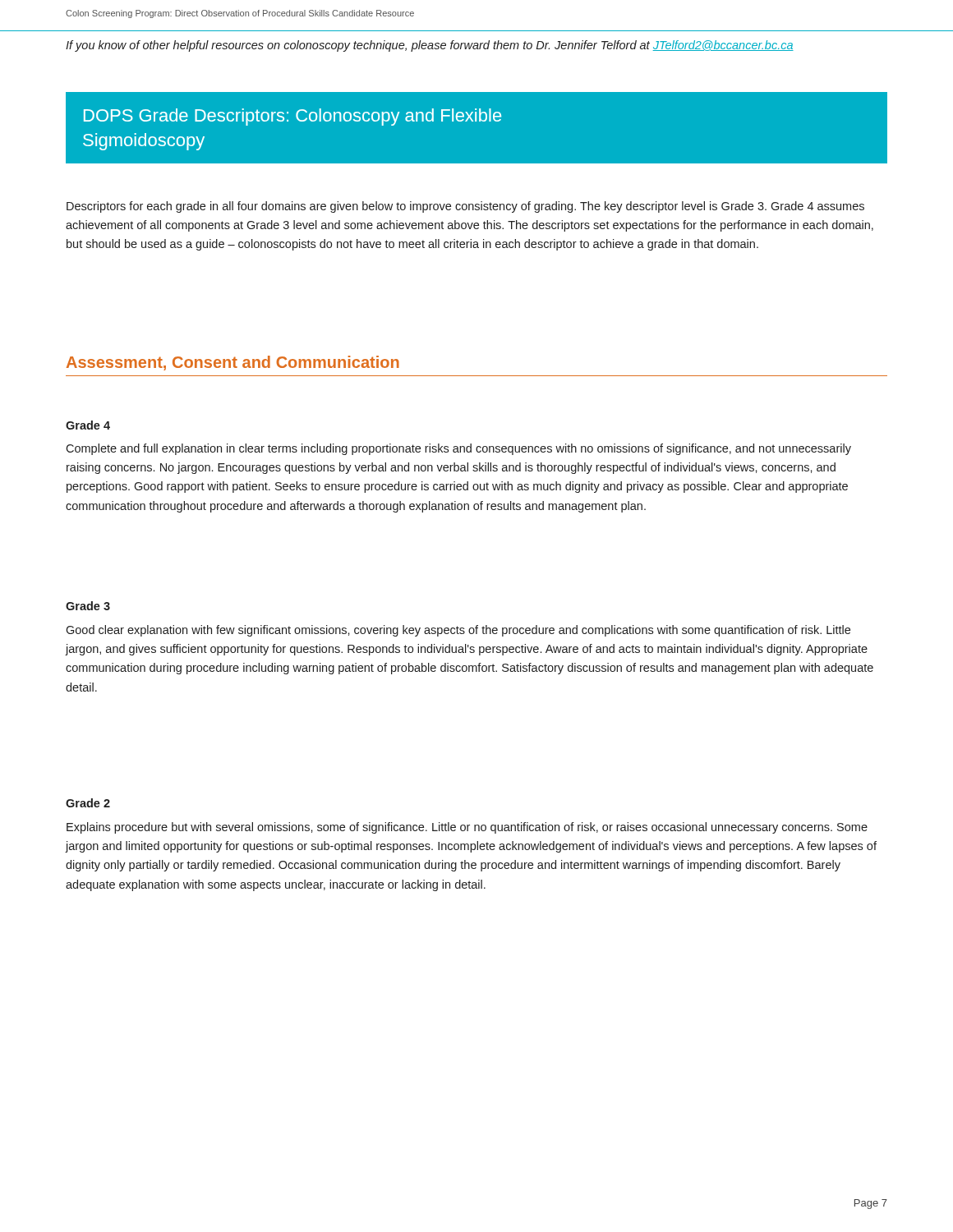Screen dimensions: 1232x953
Task: Find the text starting "Assessment, Consent and"
Action: coord(233,362)
